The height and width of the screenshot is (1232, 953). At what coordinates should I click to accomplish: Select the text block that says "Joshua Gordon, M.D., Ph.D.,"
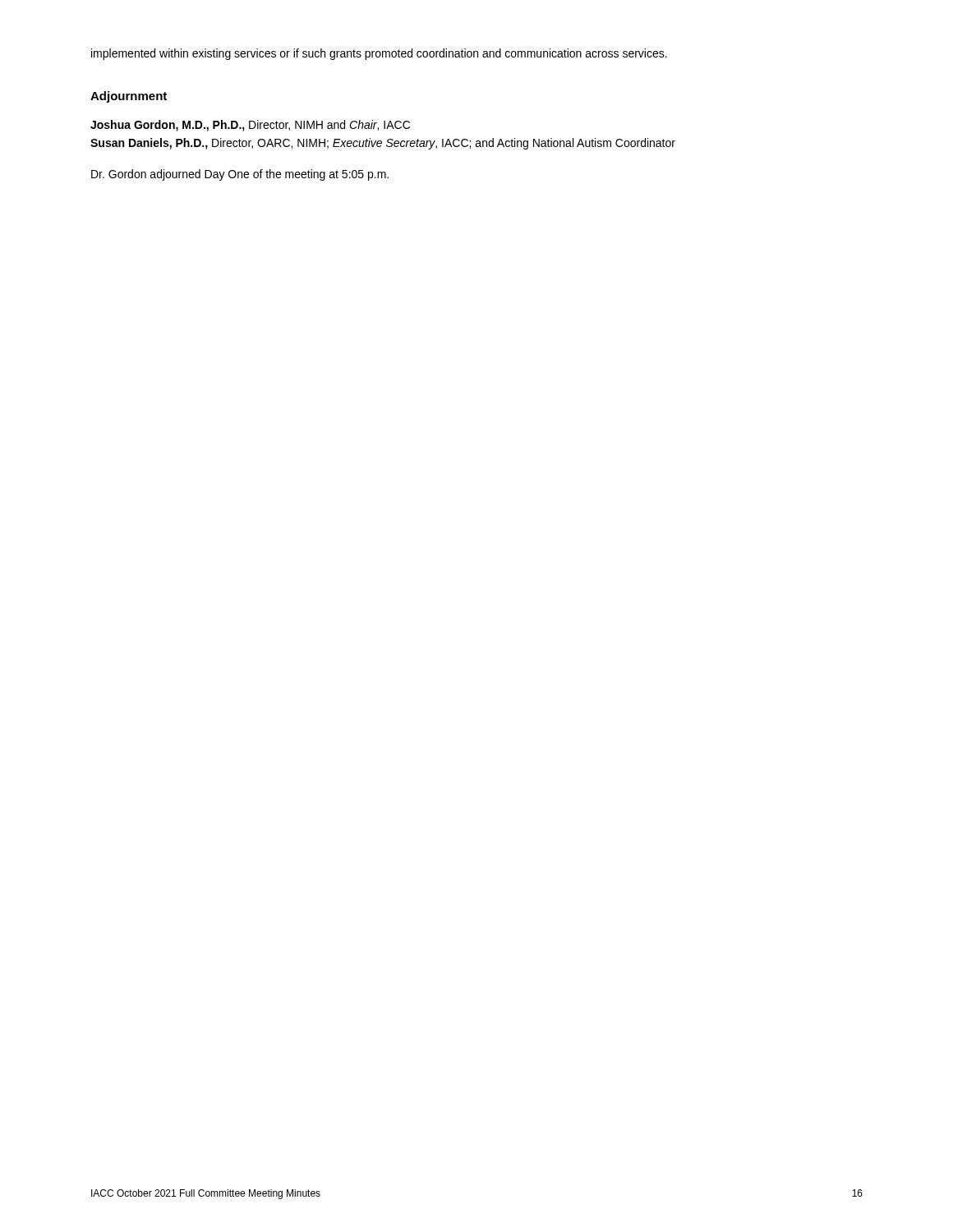[383, 134]
